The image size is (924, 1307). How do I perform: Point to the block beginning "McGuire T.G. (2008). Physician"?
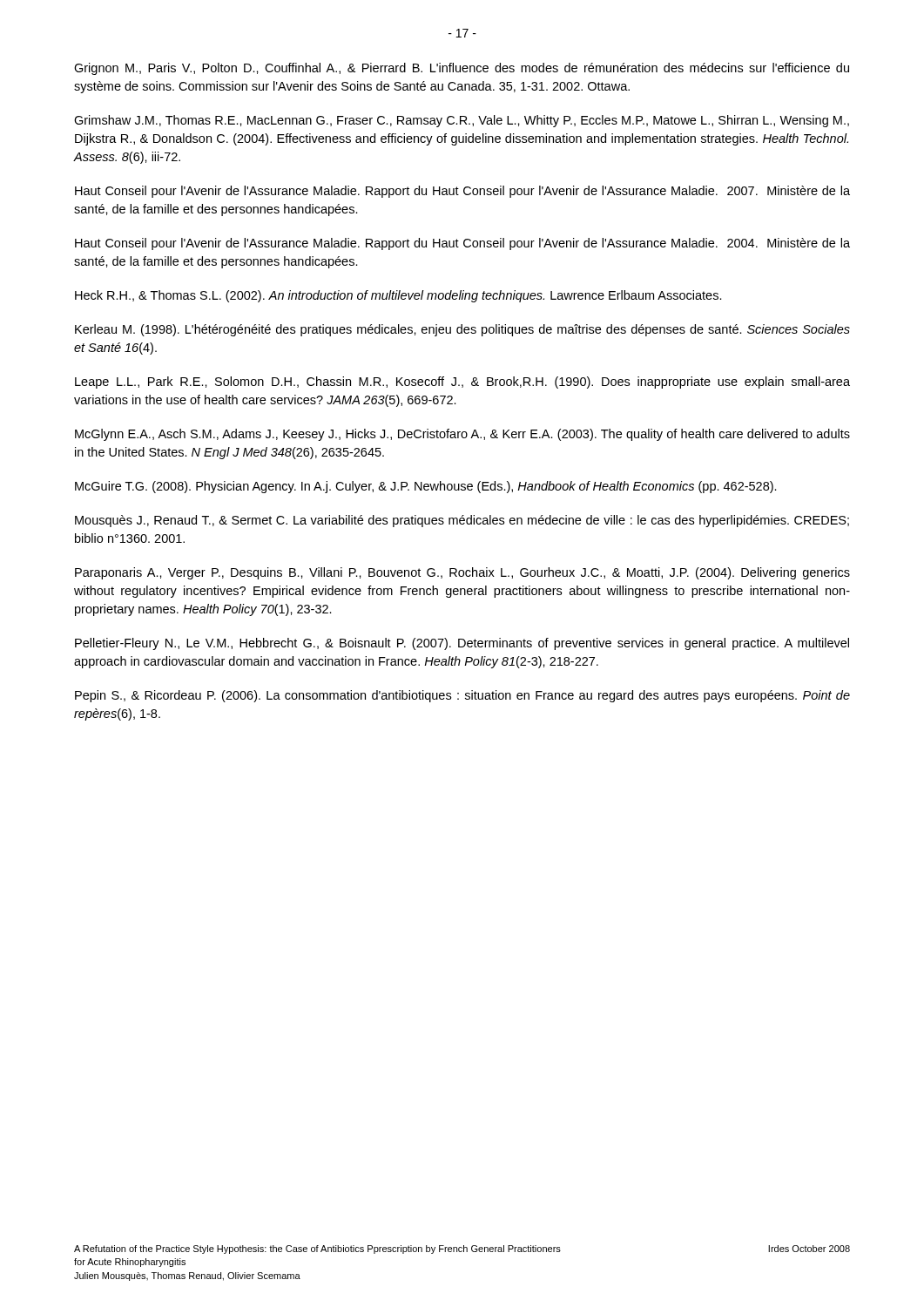426,486
